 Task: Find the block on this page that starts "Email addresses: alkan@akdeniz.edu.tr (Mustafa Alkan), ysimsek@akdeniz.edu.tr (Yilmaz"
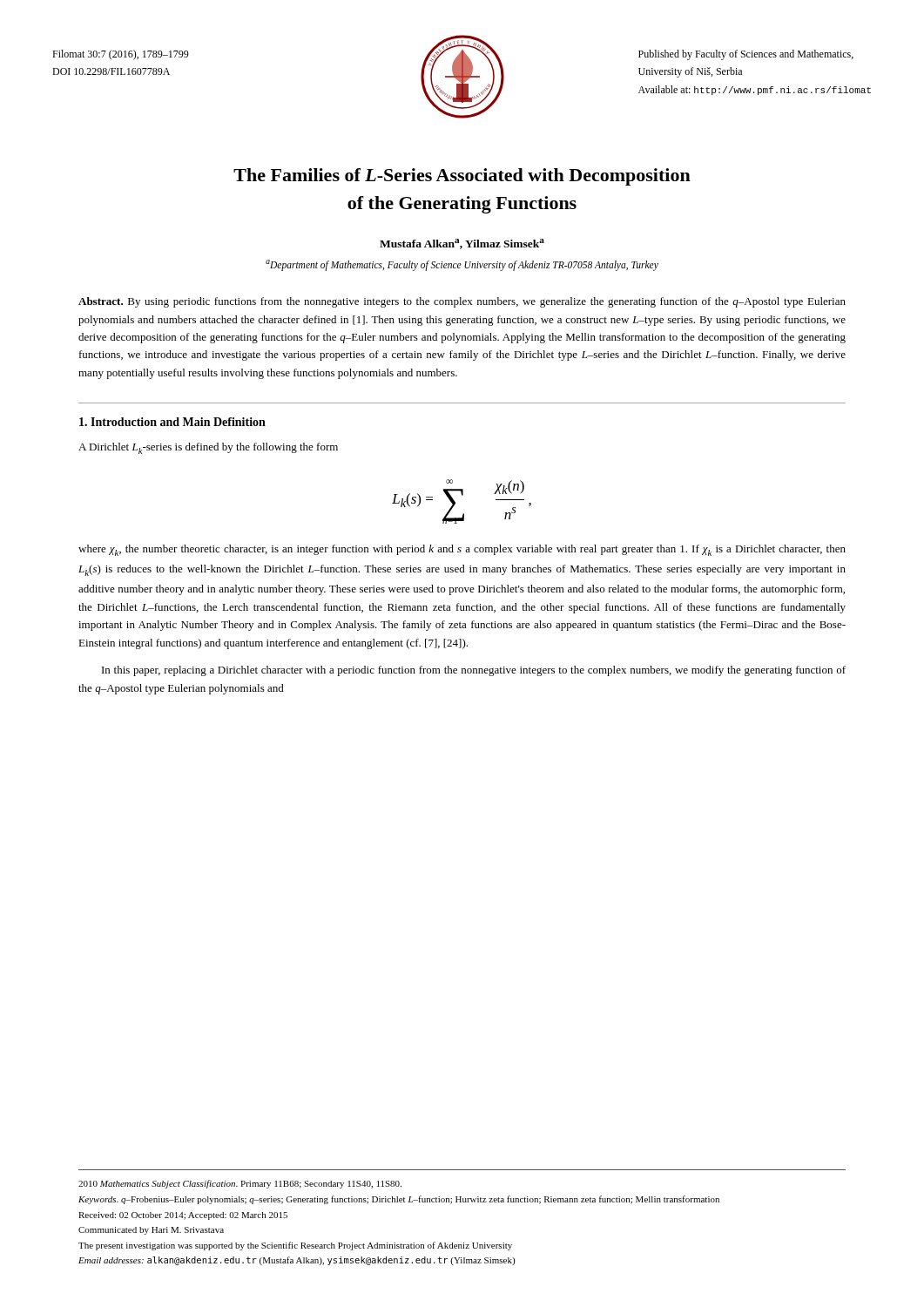pyautogui.click(x=297, y=1260)
